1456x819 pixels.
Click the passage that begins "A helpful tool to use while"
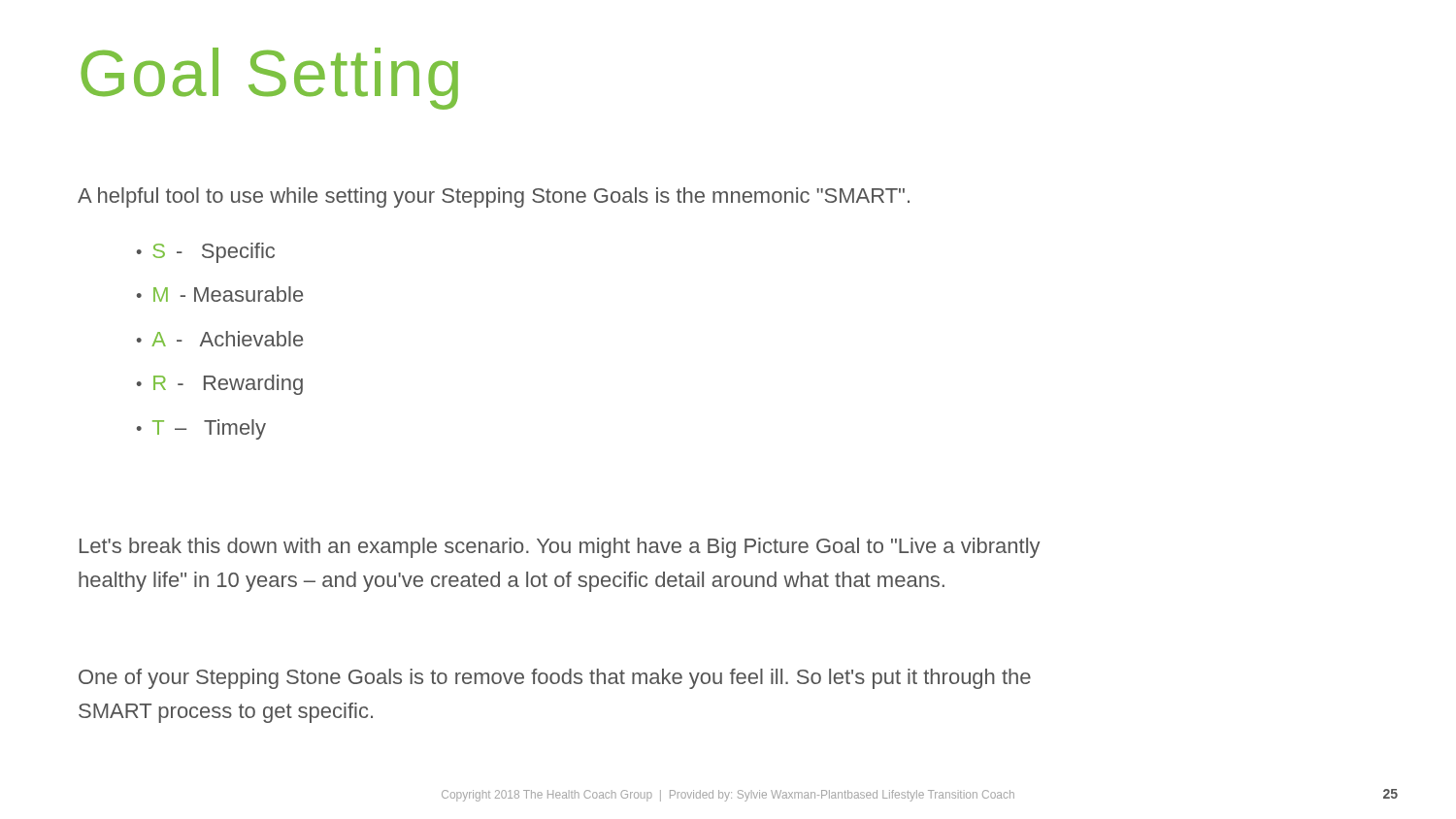click(495, 196)
